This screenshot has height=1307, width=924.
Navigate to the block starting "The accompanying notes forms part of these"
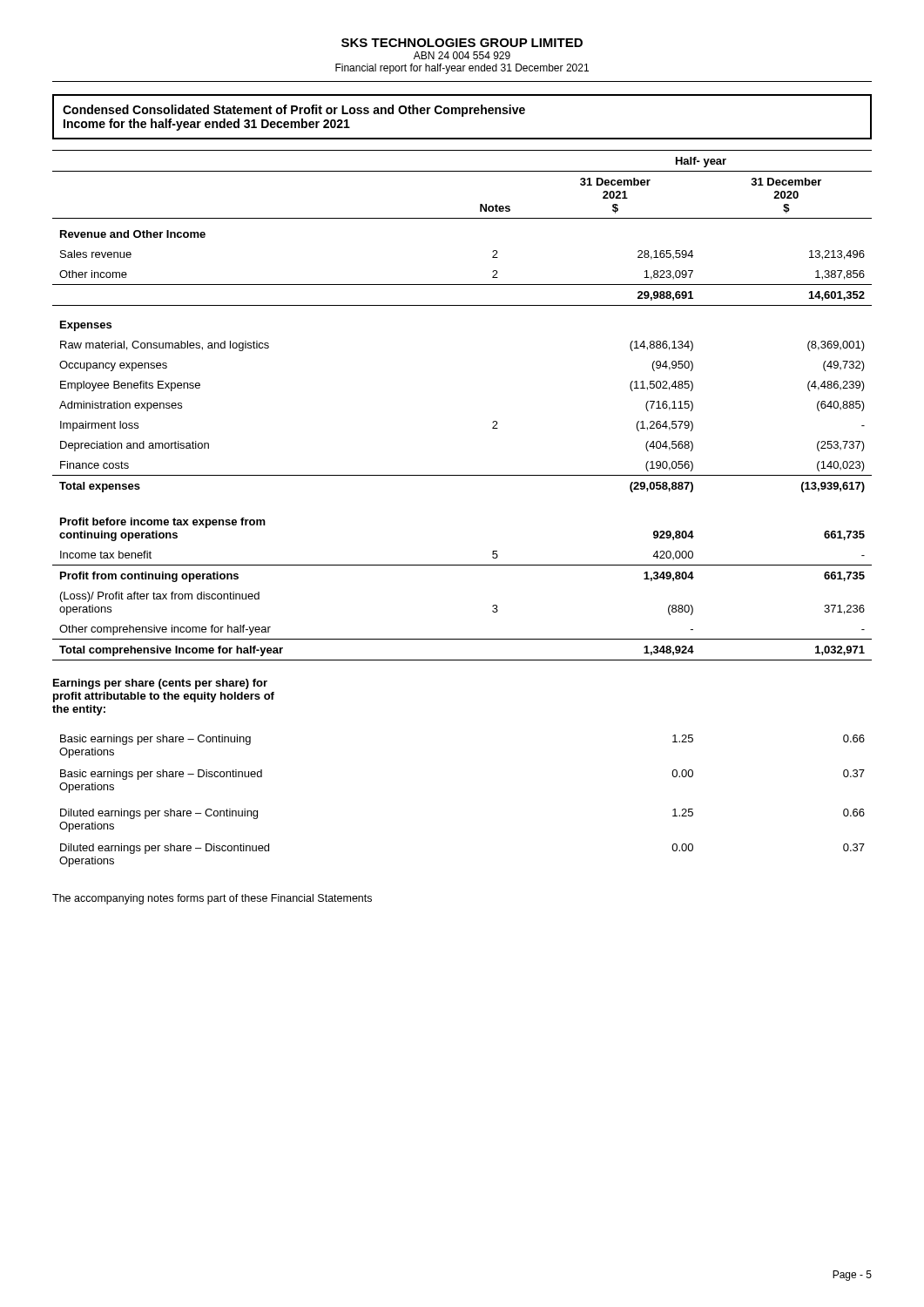point(212,898)
